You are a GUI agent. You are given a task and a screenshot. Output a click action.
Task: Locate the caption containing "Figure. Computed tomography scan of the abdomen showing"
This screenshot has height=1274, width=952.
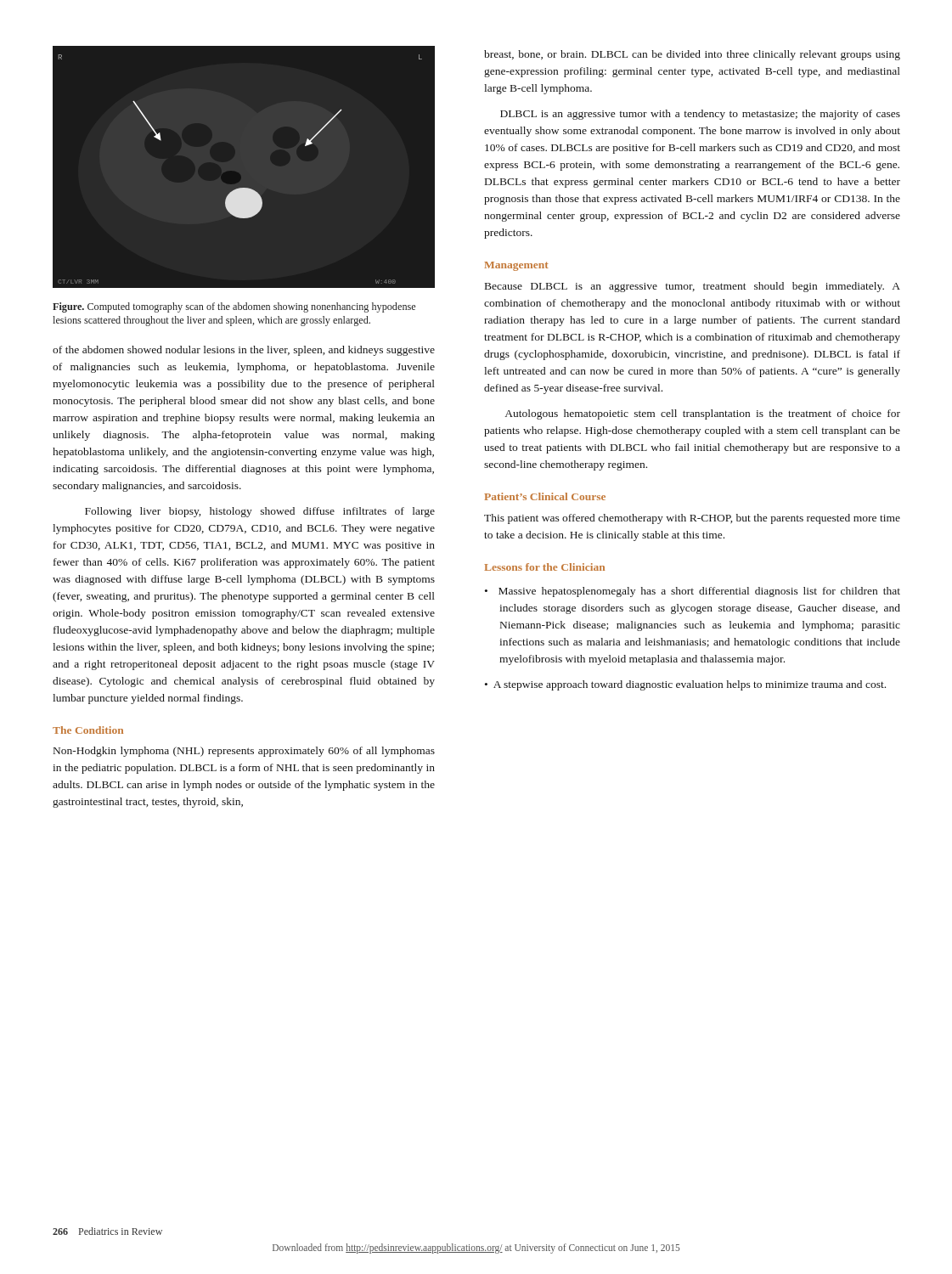[234, 313]
